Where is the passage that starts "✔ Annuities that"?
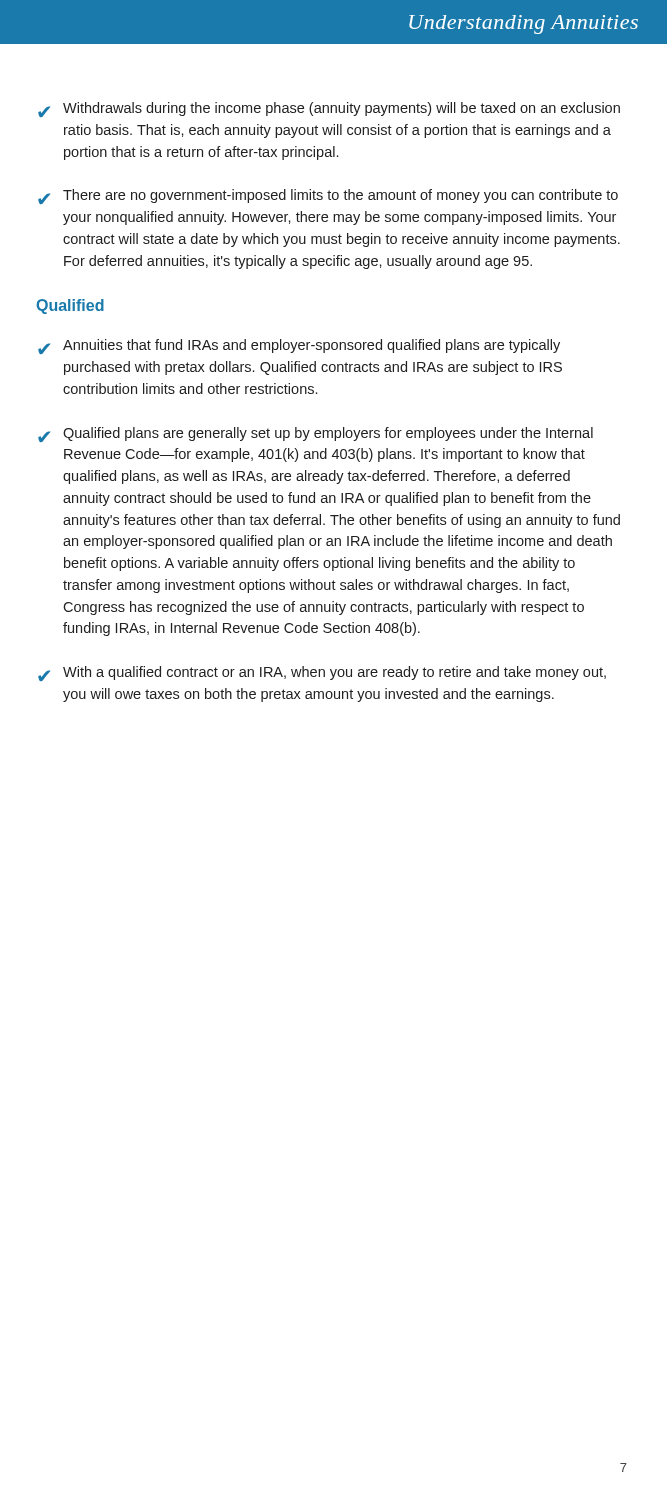Screen dimensions: 1500x667 328,368
